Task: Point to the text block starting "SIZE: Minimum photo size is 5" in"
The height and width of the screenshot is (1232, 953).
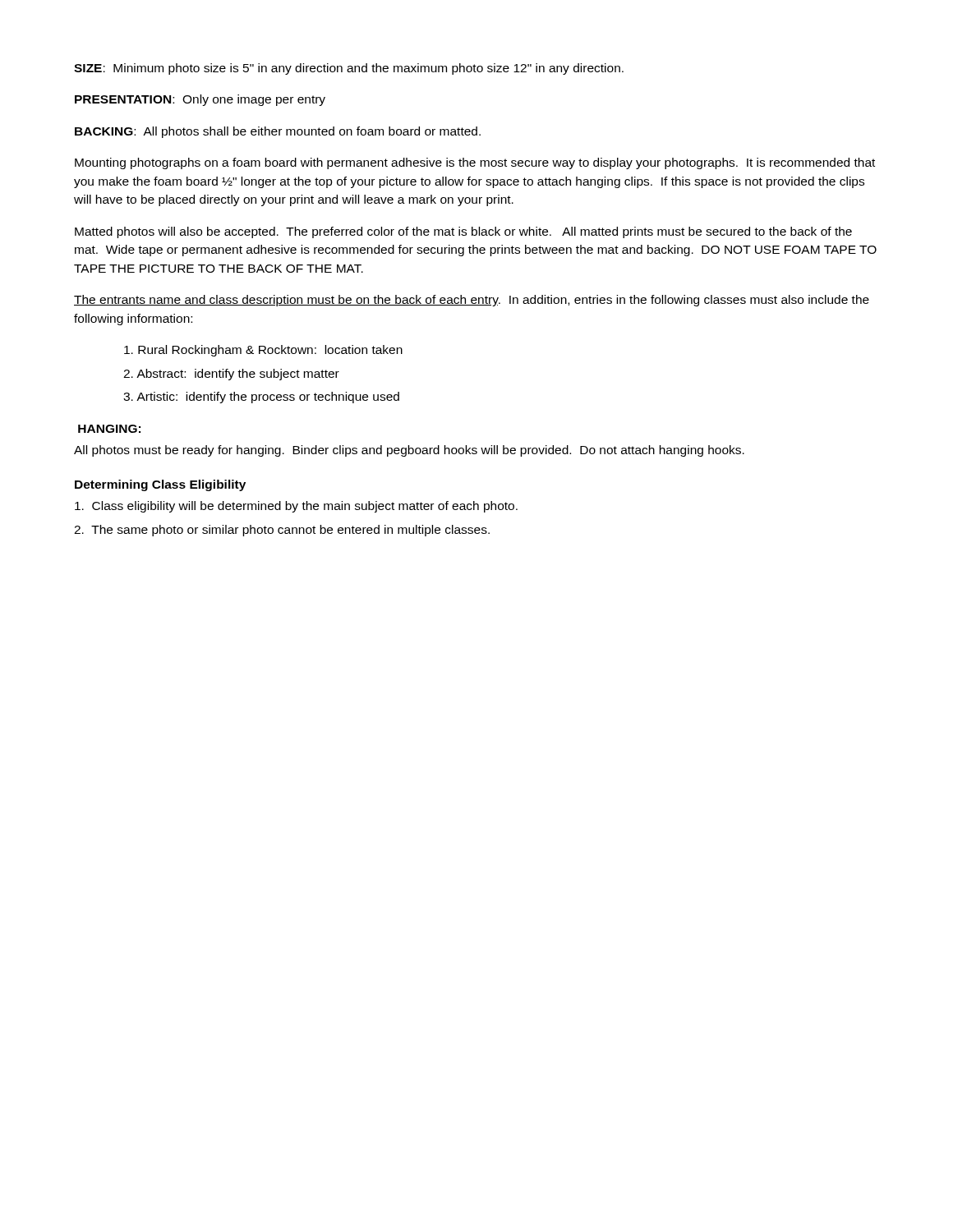Action: tap(349, 68)
